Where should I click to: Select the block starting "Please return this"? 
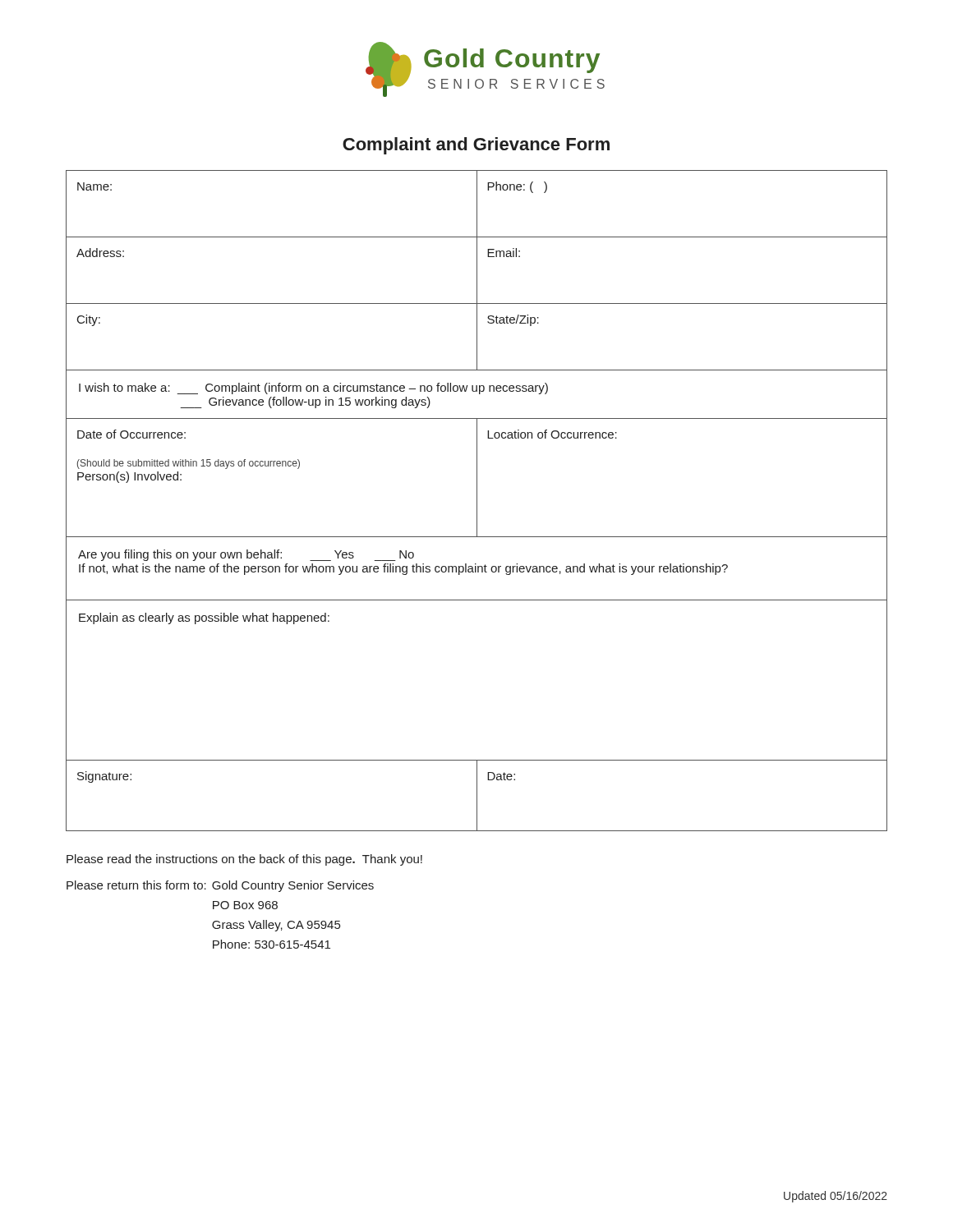click(x=220, y=915)
